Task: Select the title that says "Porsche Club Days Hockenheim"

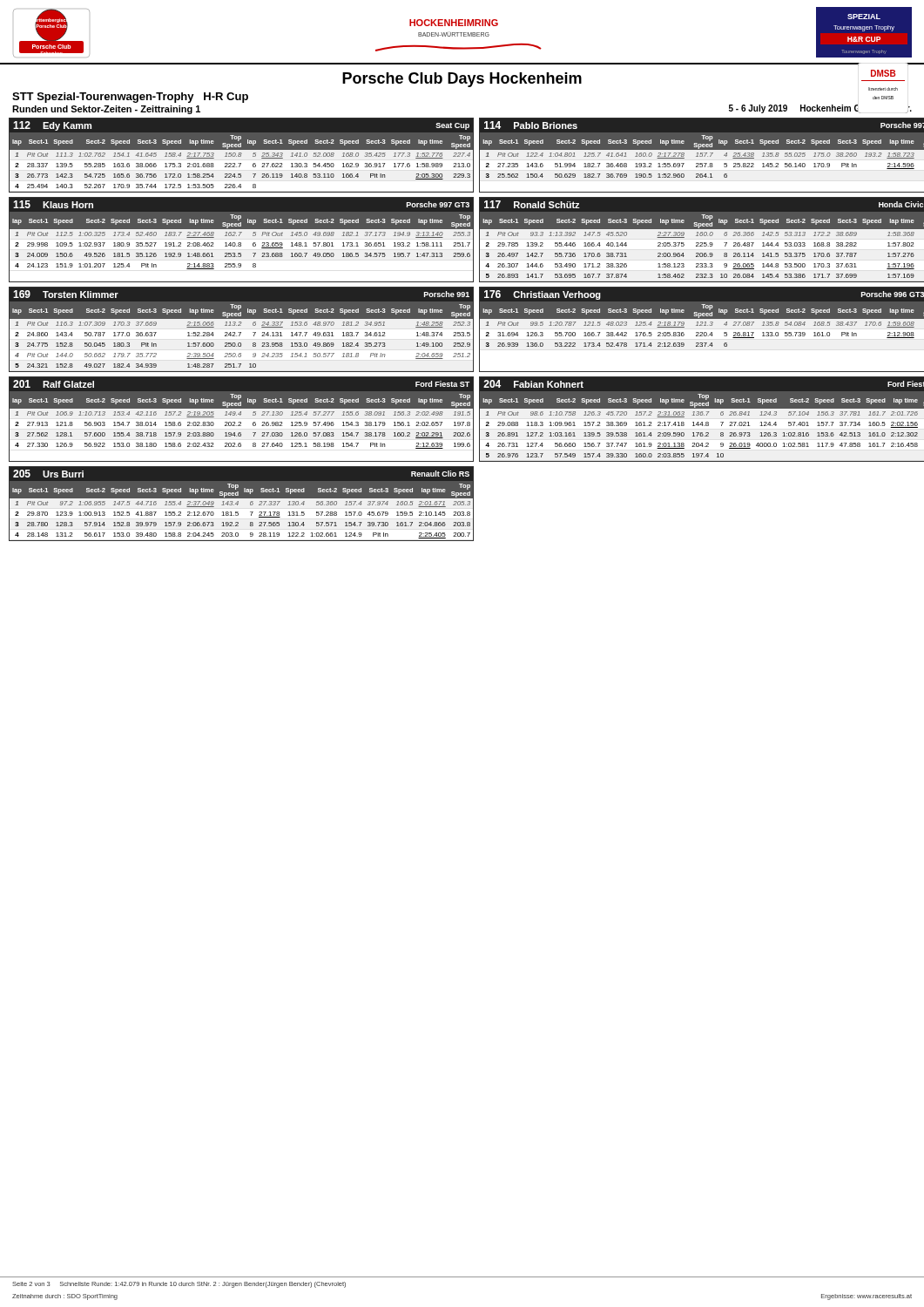Action: 462,78
